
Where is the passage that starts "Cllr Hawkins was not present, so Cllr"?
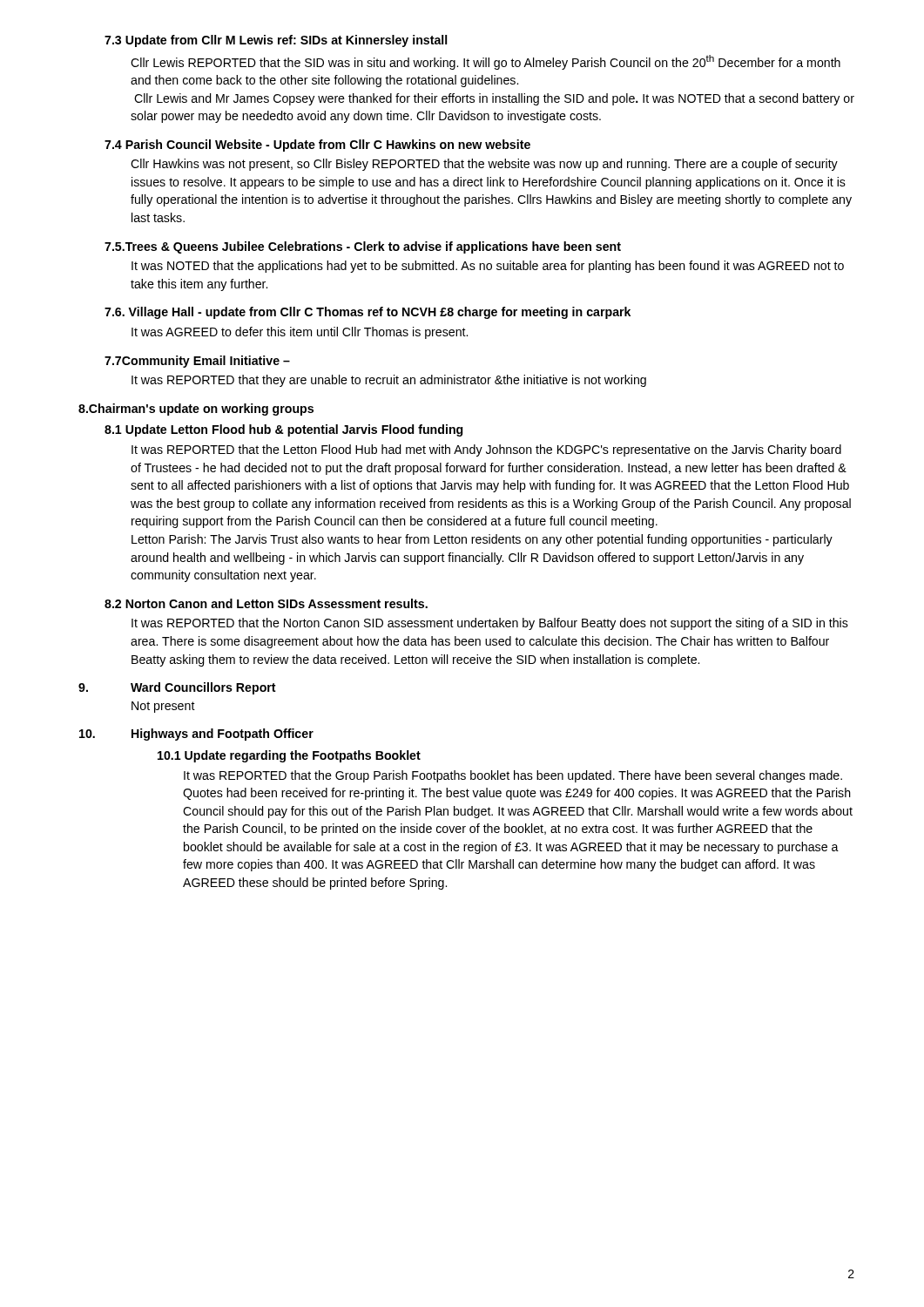[x=491, y=191]
